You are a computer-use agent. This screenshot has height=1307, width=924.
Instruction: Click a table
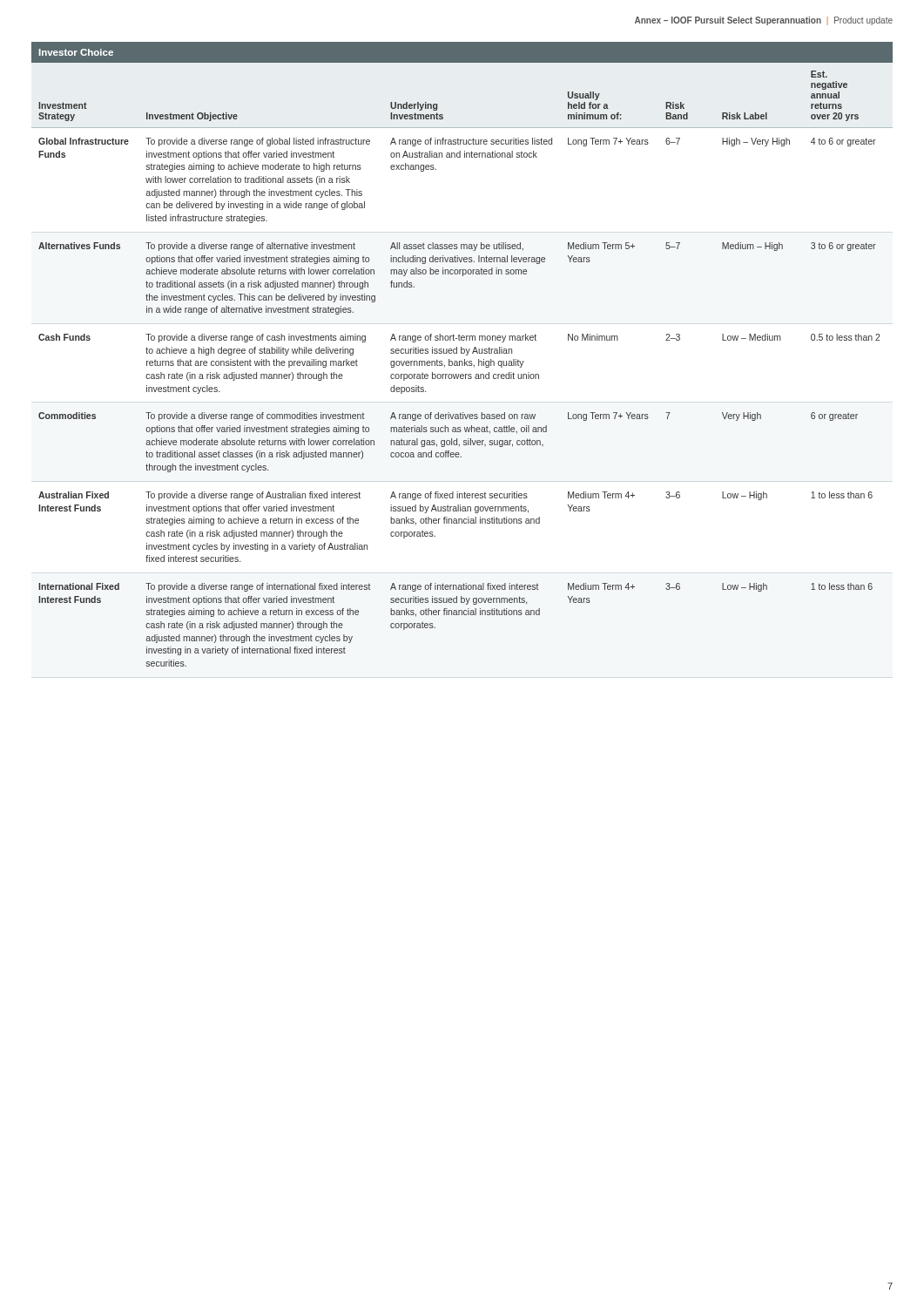coord(462,360)
